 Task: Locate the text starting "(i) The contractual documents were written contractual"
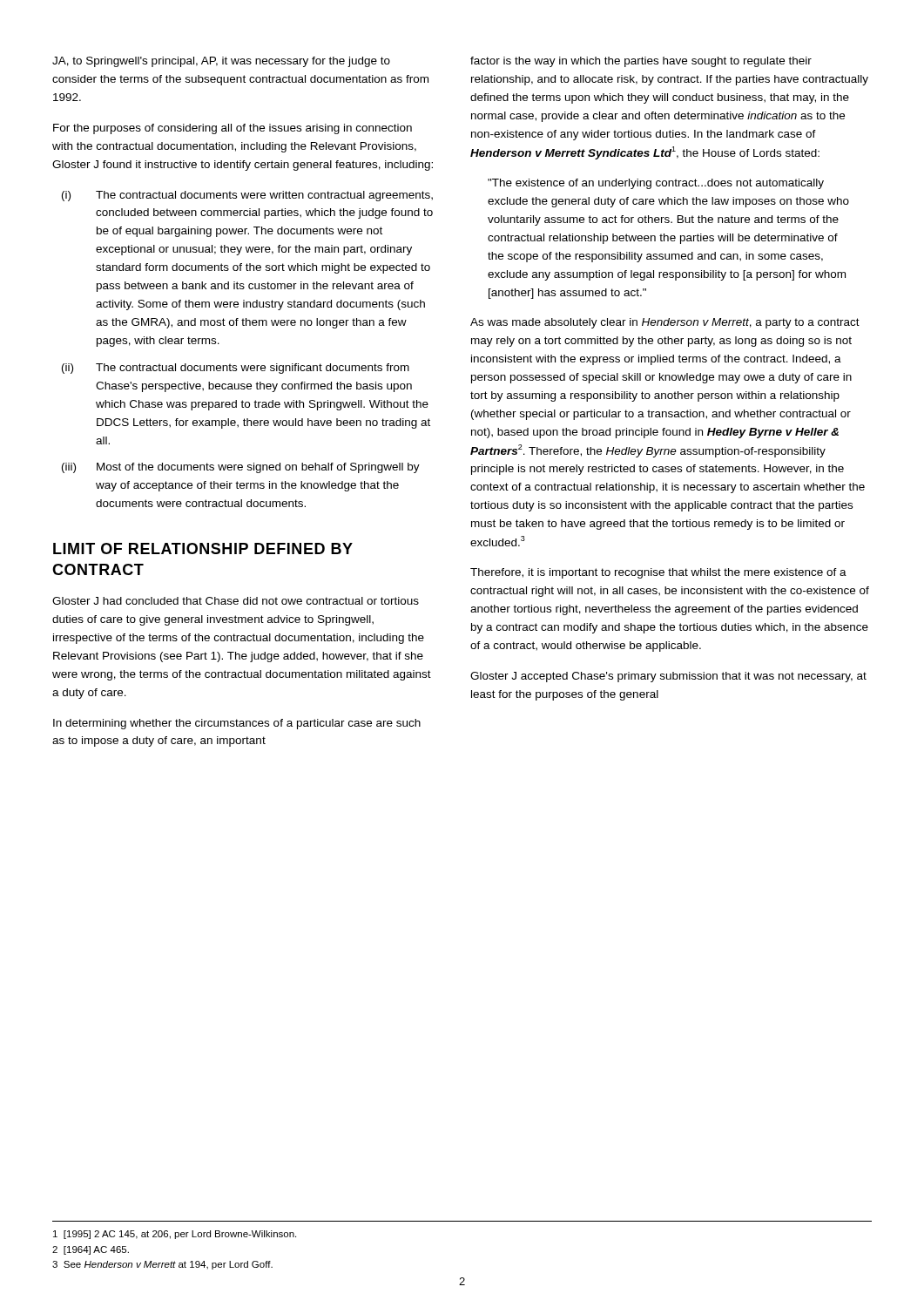(x=244, y=268)
